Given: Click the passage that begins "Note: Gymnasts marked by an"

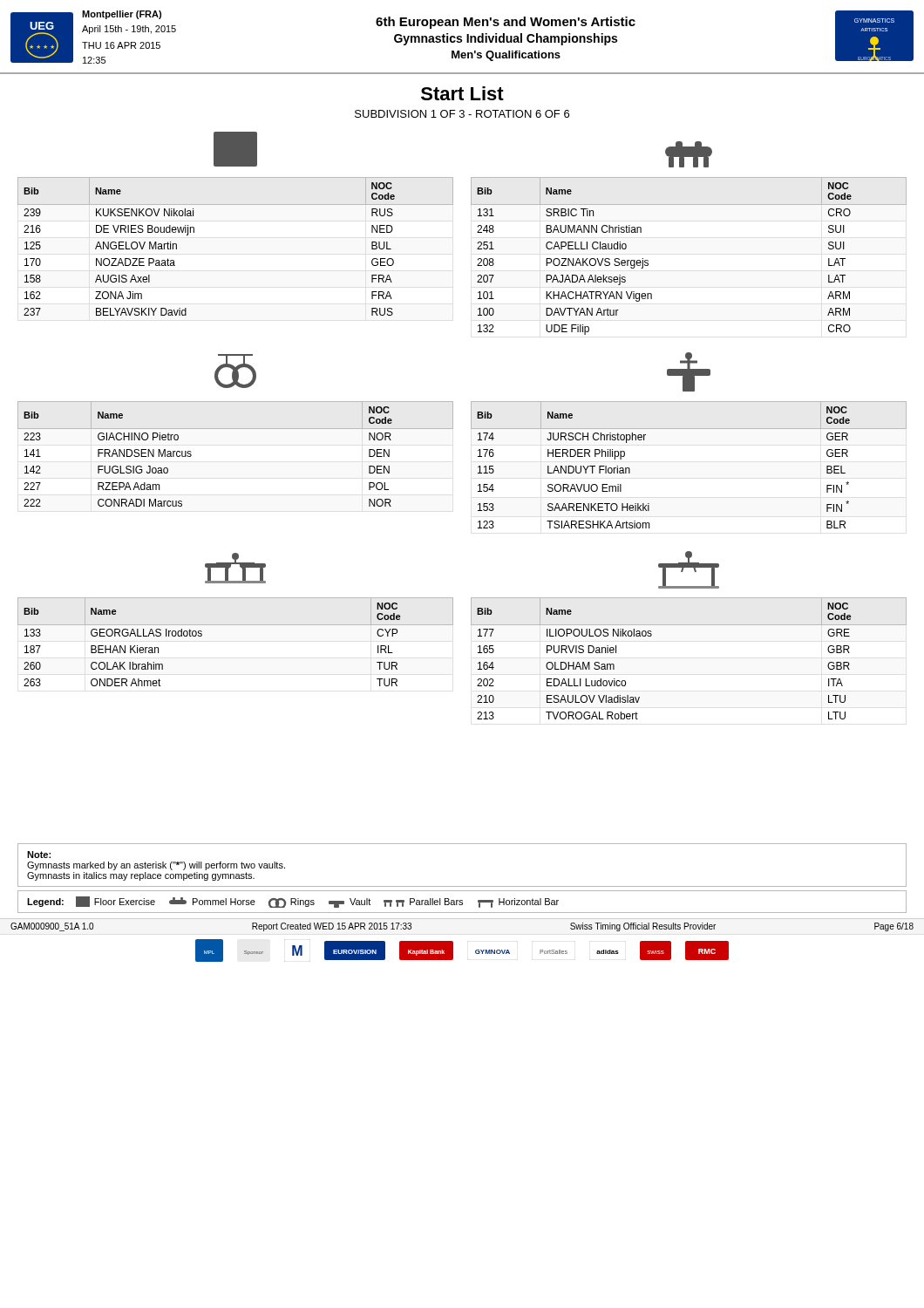Looking at the screenshot, I should pos(156,865).
